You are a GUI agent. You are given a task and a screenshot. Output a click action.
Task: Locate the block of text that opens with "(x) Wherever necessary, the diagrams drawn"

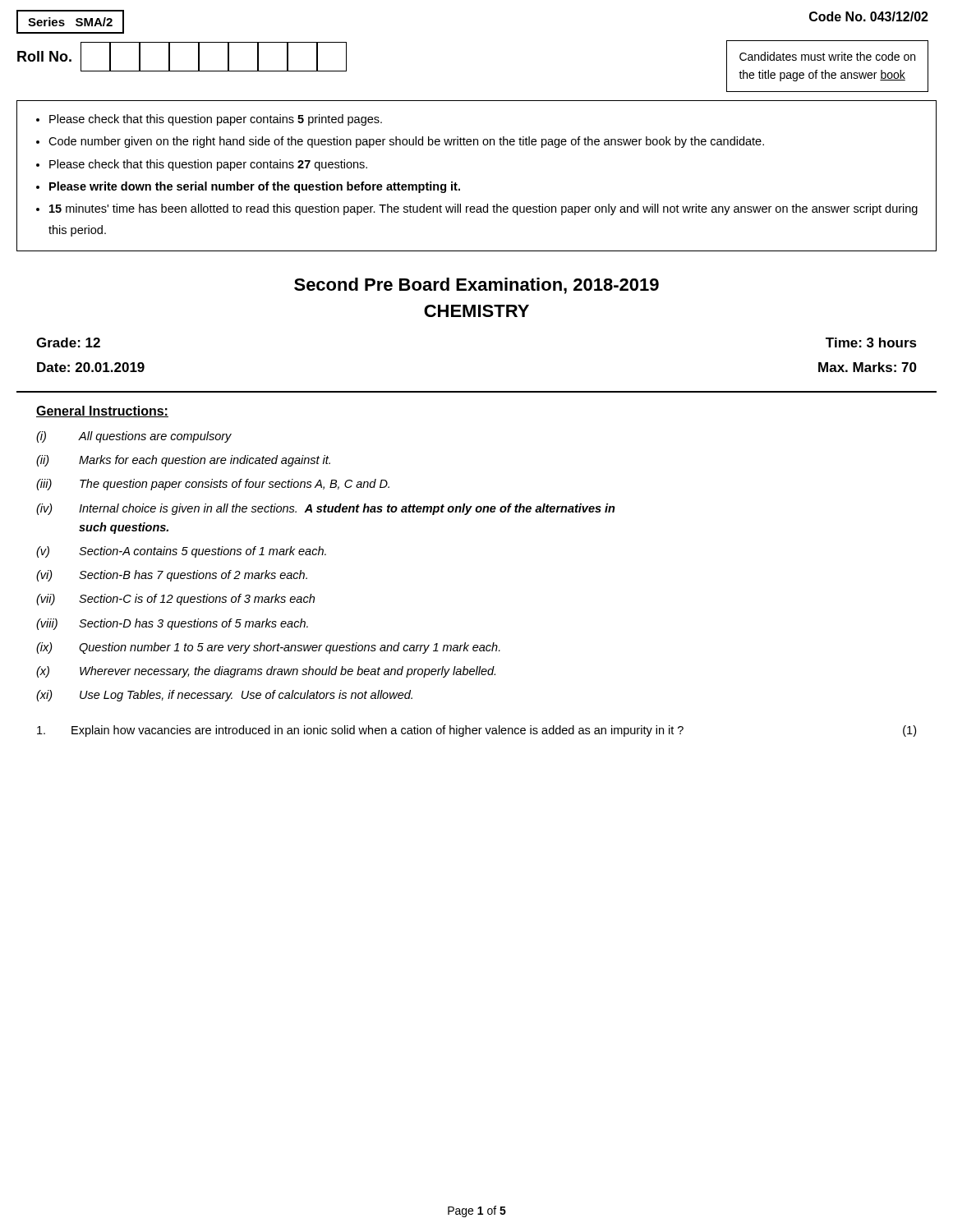(476, 671)
